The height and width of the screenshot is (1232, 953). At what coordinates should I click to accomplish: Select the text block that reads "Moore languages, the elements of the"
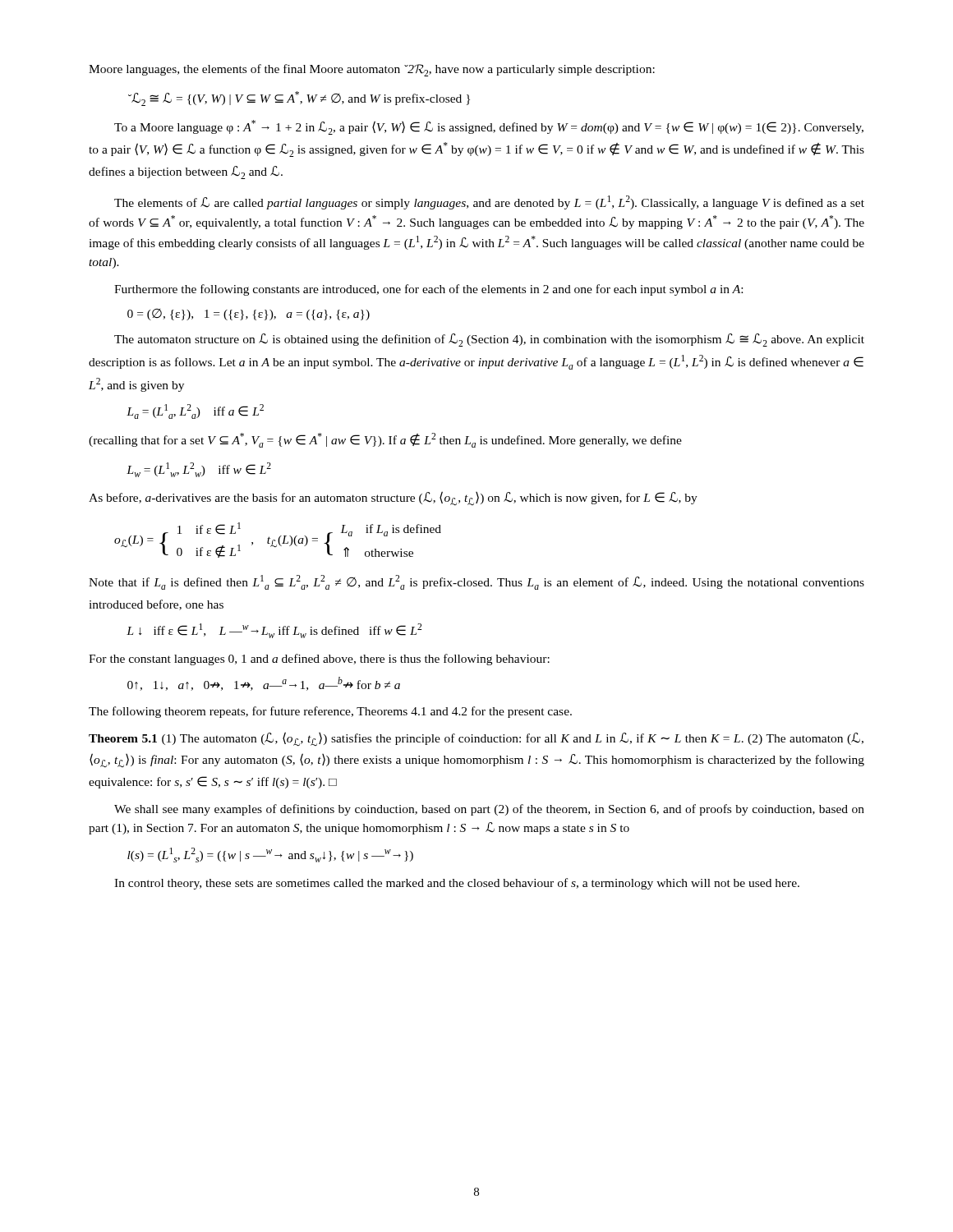(476, 70)
